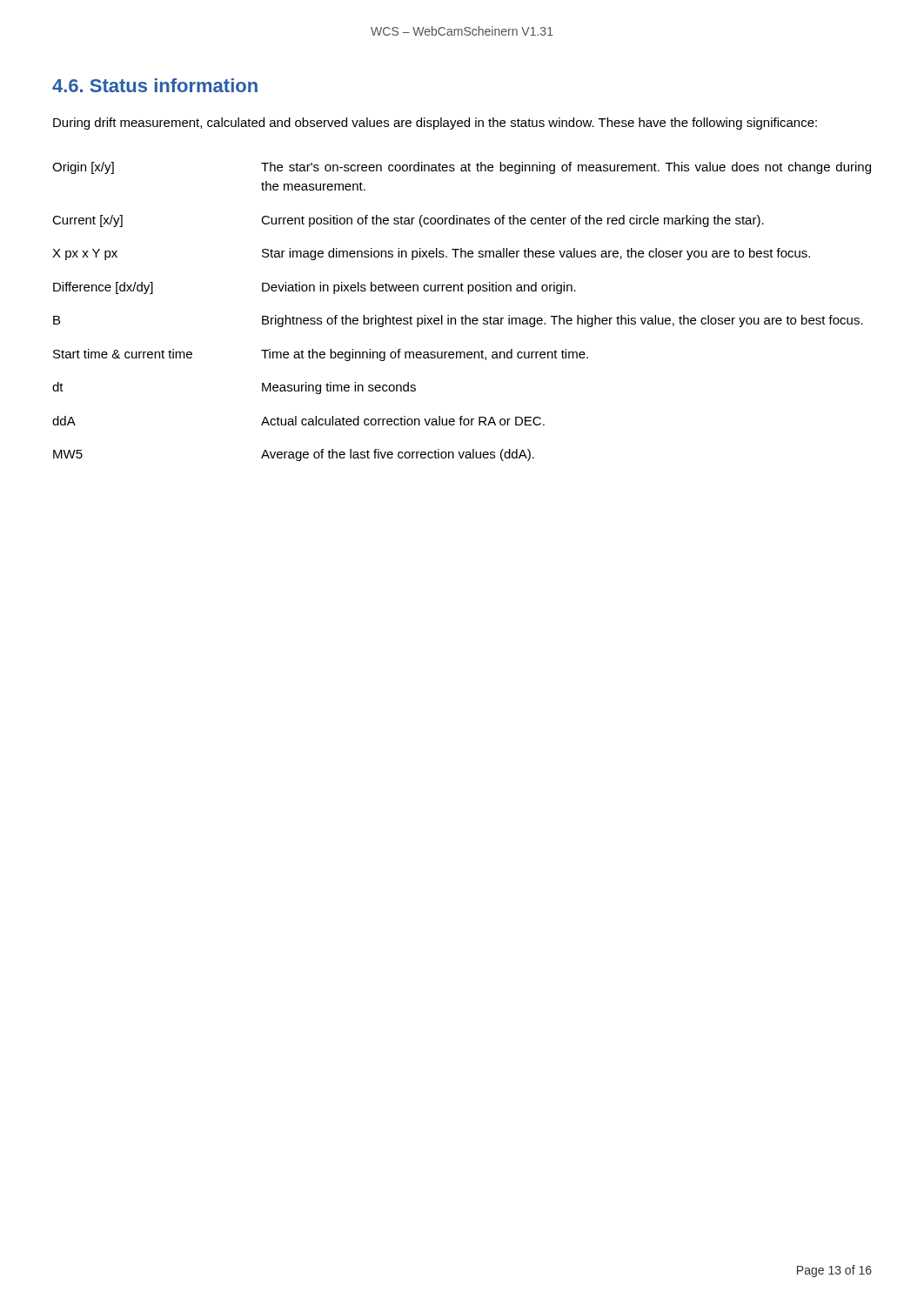The image size is (924, 1305).
Task: Locate the block of text that opens with "ddA Actual calculated correction value for RA"
Action: tap(462, 421)
